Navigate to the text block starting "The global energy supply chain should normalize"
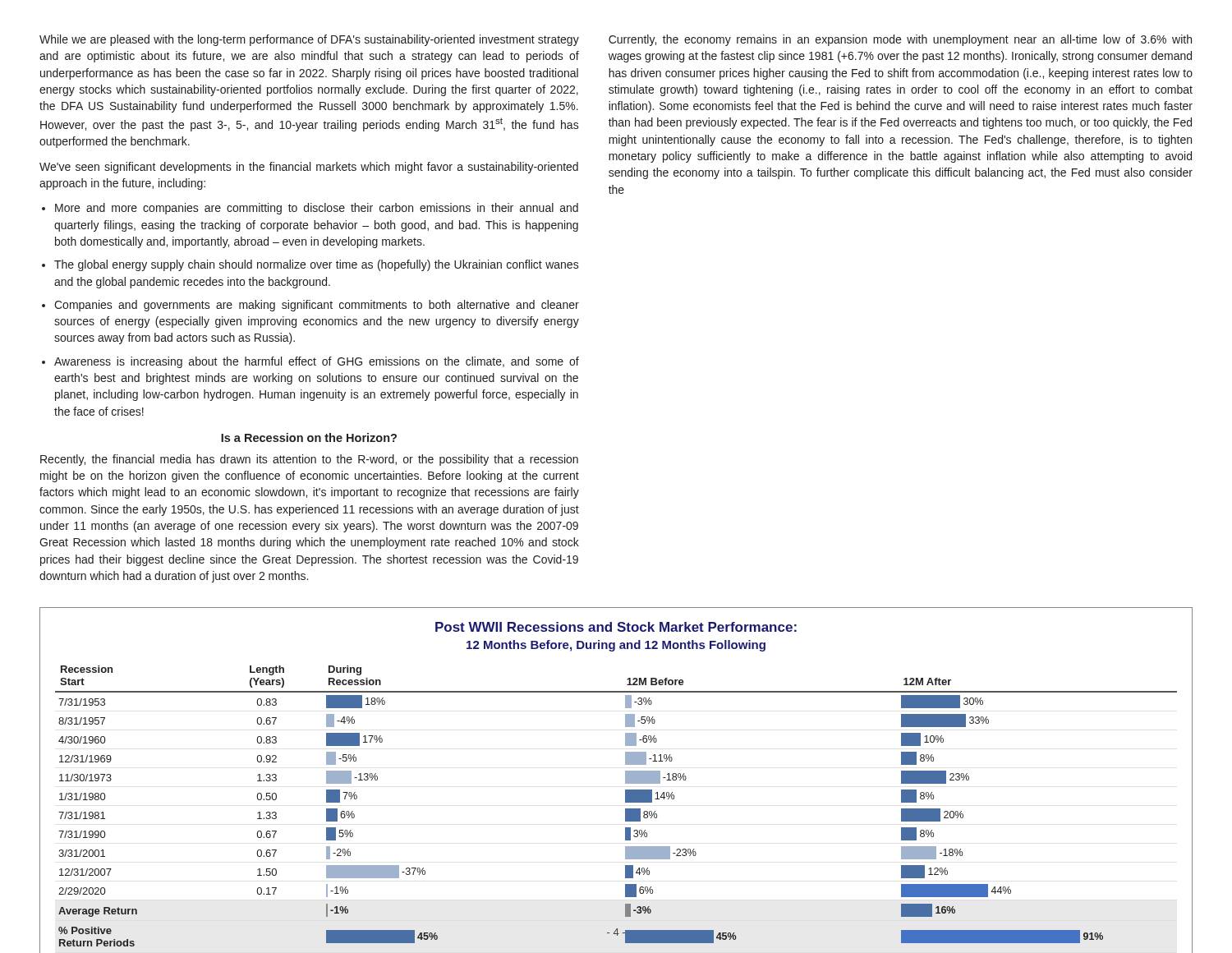Screen dimensions: 953x1232 (x=317, y=273)
